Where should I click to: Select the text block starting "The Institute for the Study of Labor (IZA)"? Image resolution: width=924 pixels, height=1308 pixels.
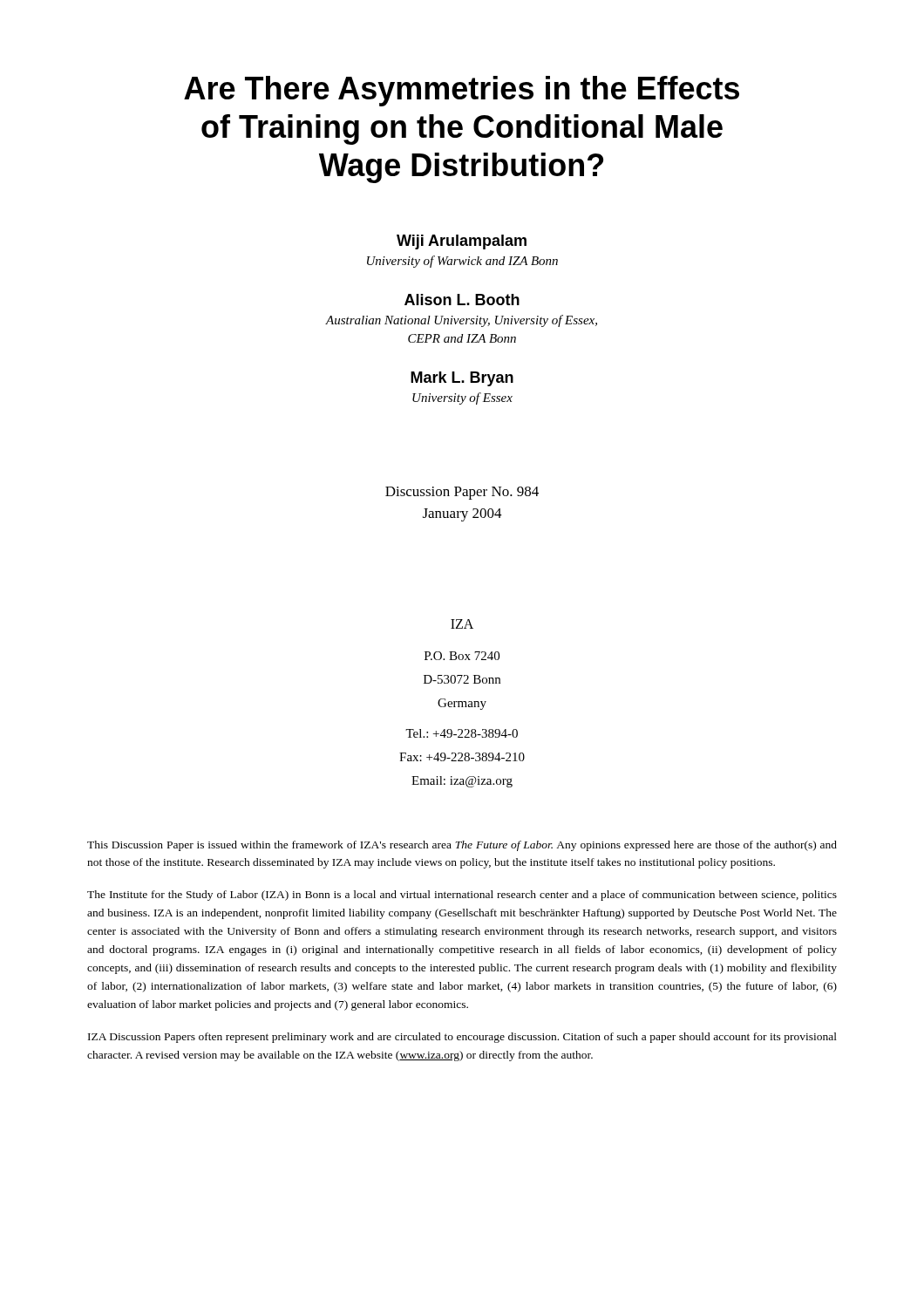click(462, 949)
